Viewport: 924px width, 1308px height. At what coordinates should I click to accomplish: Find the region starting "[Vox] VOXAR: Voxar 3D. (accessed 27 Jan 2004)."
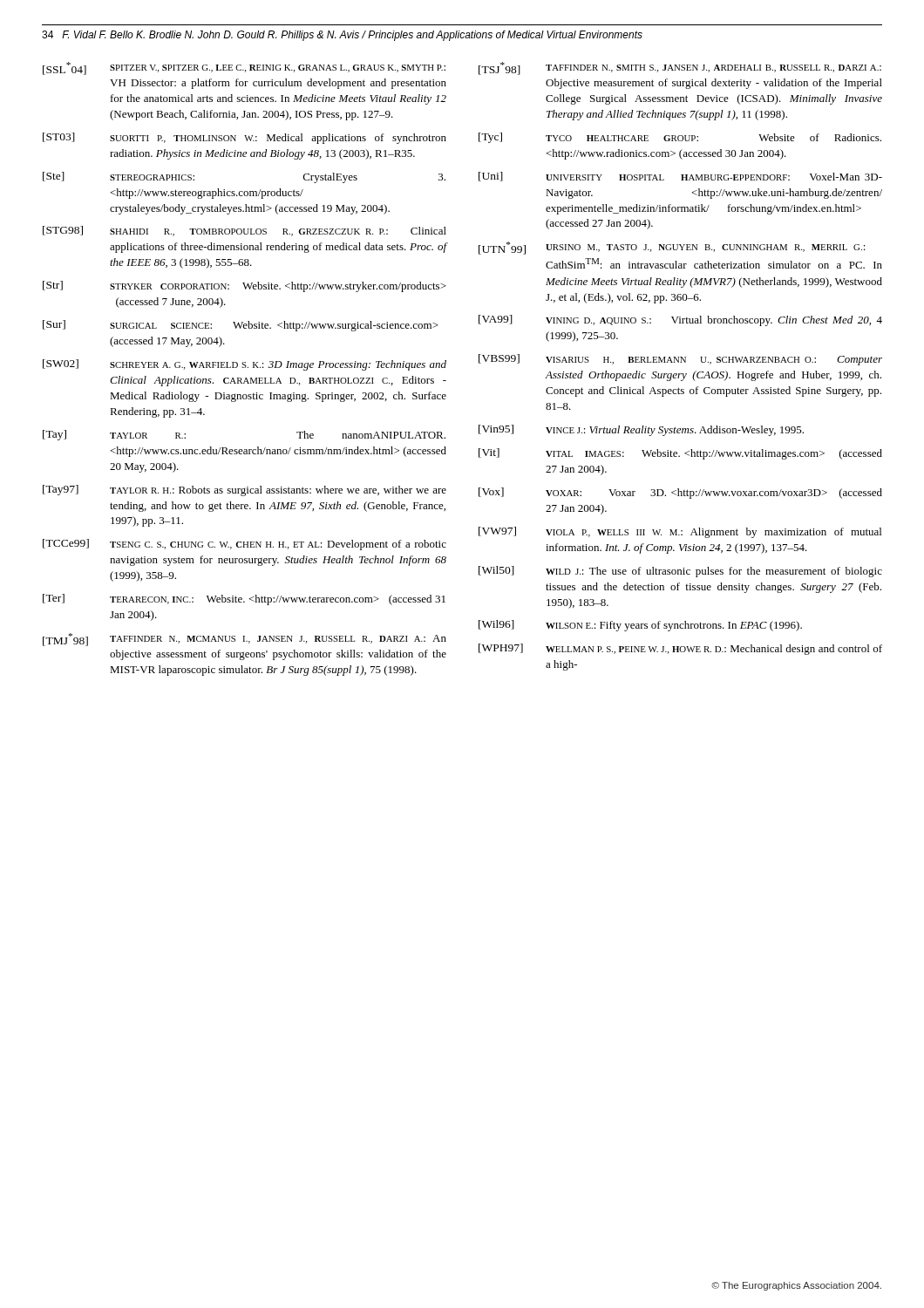(x=680, y=500)
